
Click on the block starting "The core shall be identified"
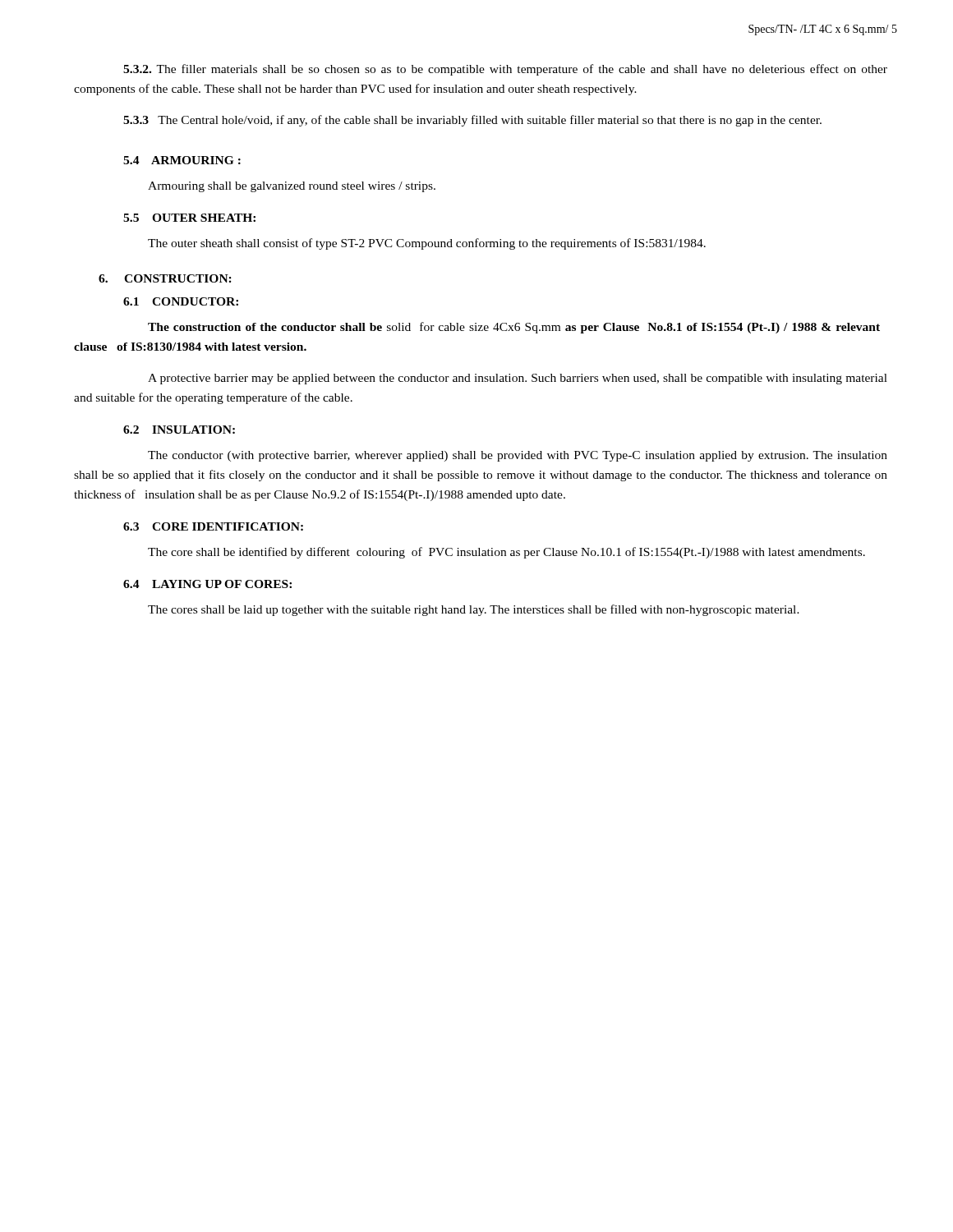[507, 552]
